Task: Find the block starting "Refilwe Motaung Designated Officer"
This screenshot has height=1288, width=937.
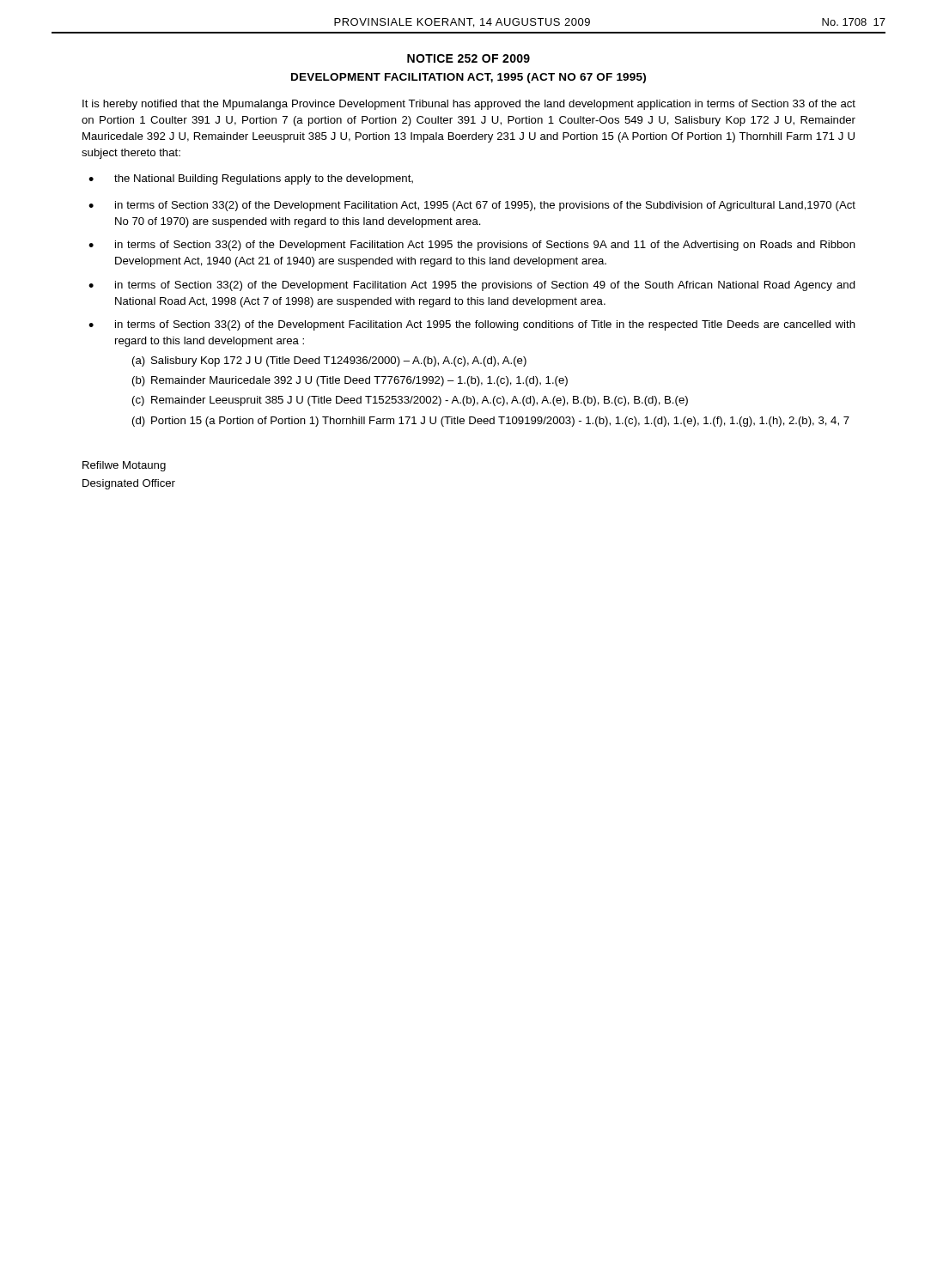Action: pyautogui.click(x=128, y=474)
